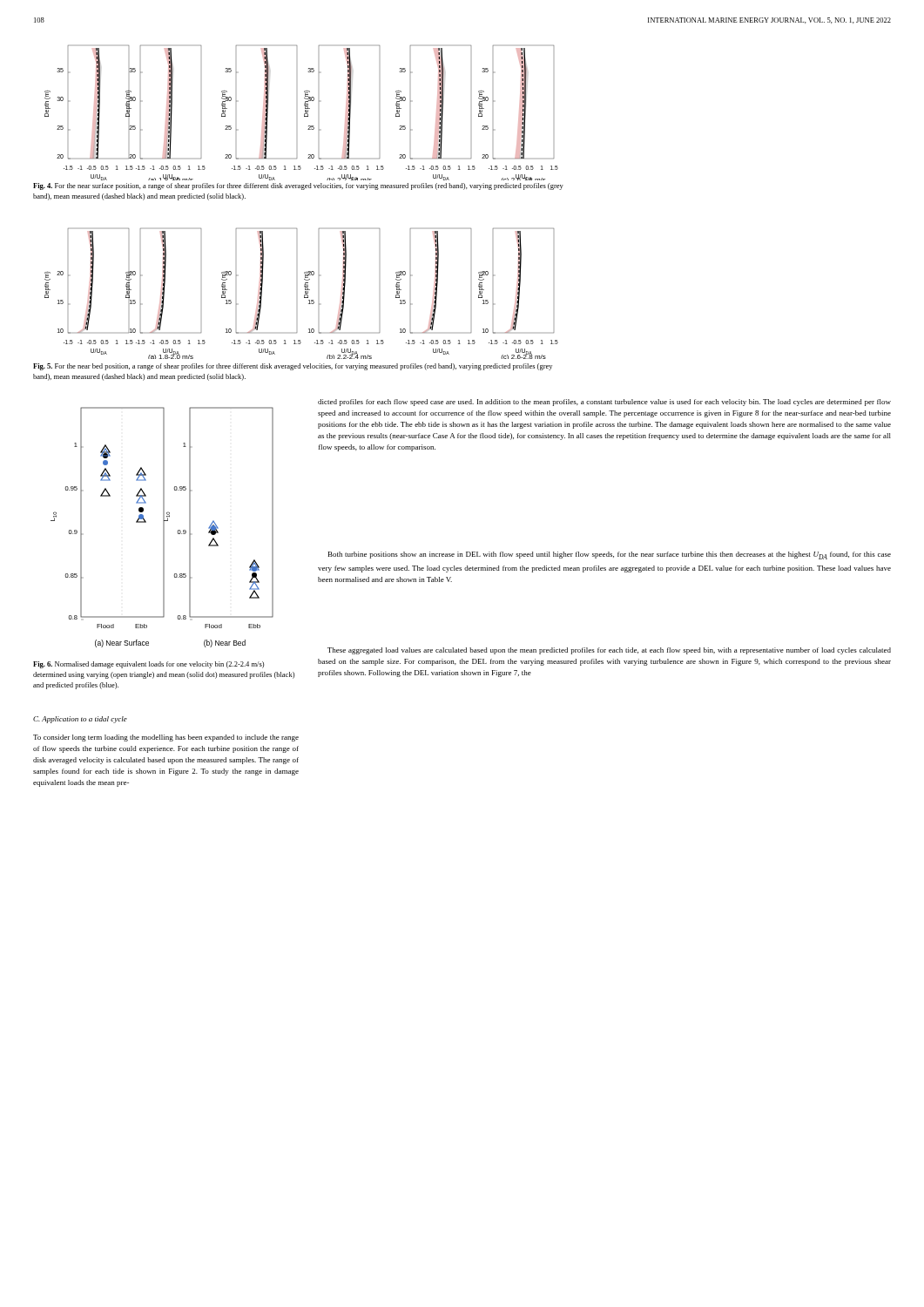The image size is (924, 1307).
Task: Where is the passage that starts "To consider long term"?
Action: point(166,760)
